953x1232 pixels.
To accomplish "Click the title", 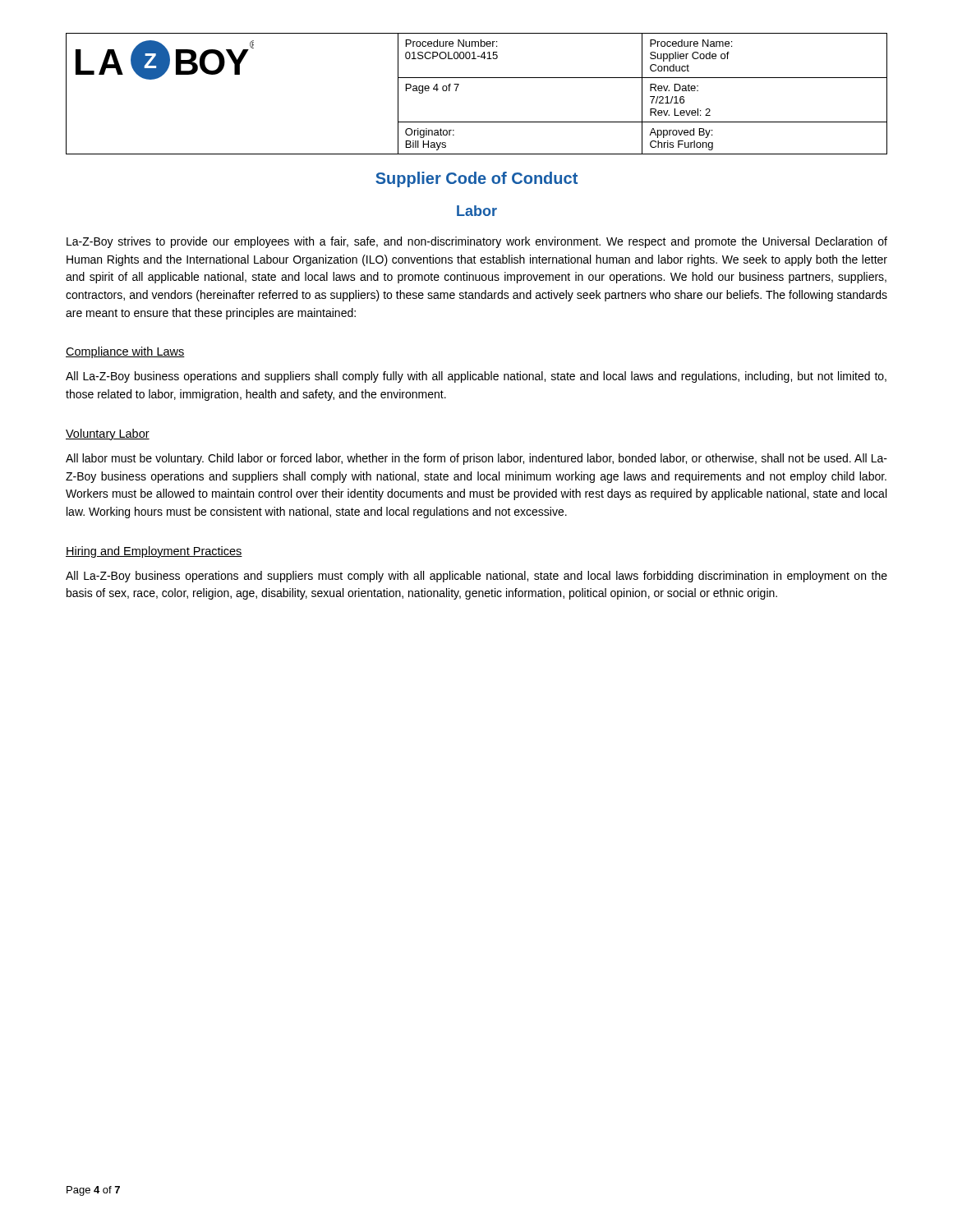I will (x=476, y=178).
